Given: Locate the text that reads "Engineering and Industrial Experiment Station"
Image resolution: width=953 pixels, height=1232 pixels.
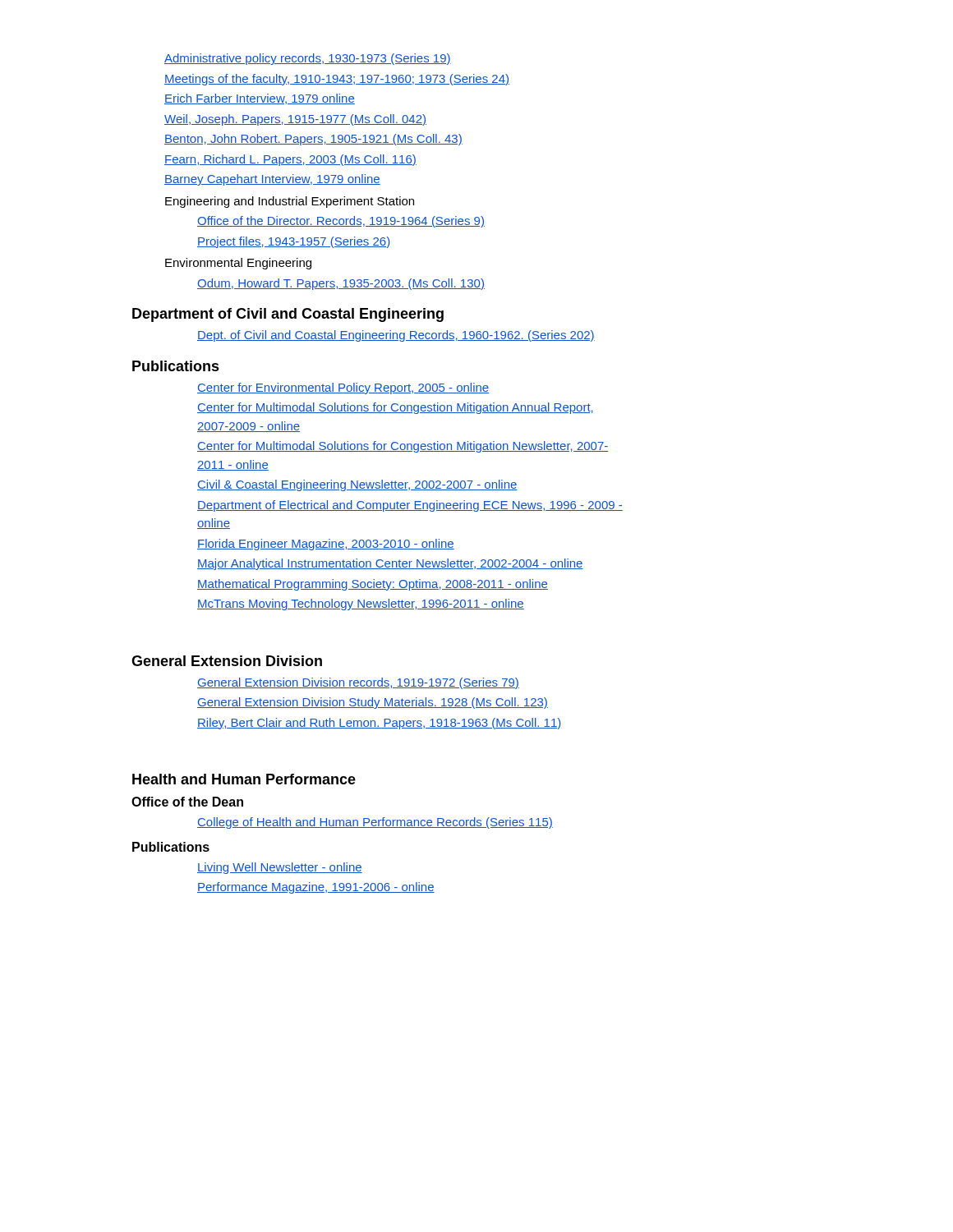Looking at the screenshot, I should coord(290,200).
